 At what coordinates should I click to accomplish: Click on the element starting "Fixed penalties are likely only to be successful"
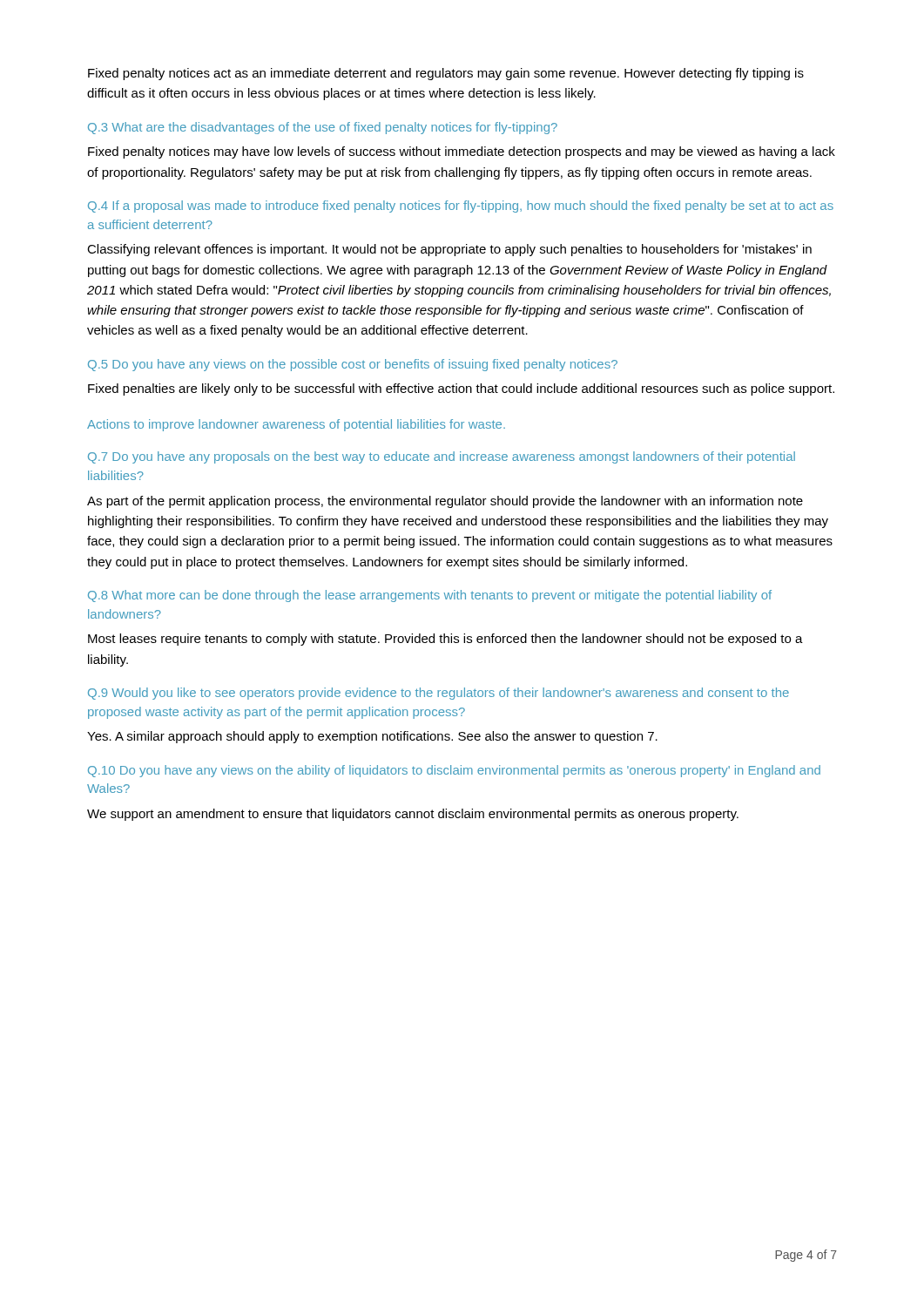pos(461,388)
